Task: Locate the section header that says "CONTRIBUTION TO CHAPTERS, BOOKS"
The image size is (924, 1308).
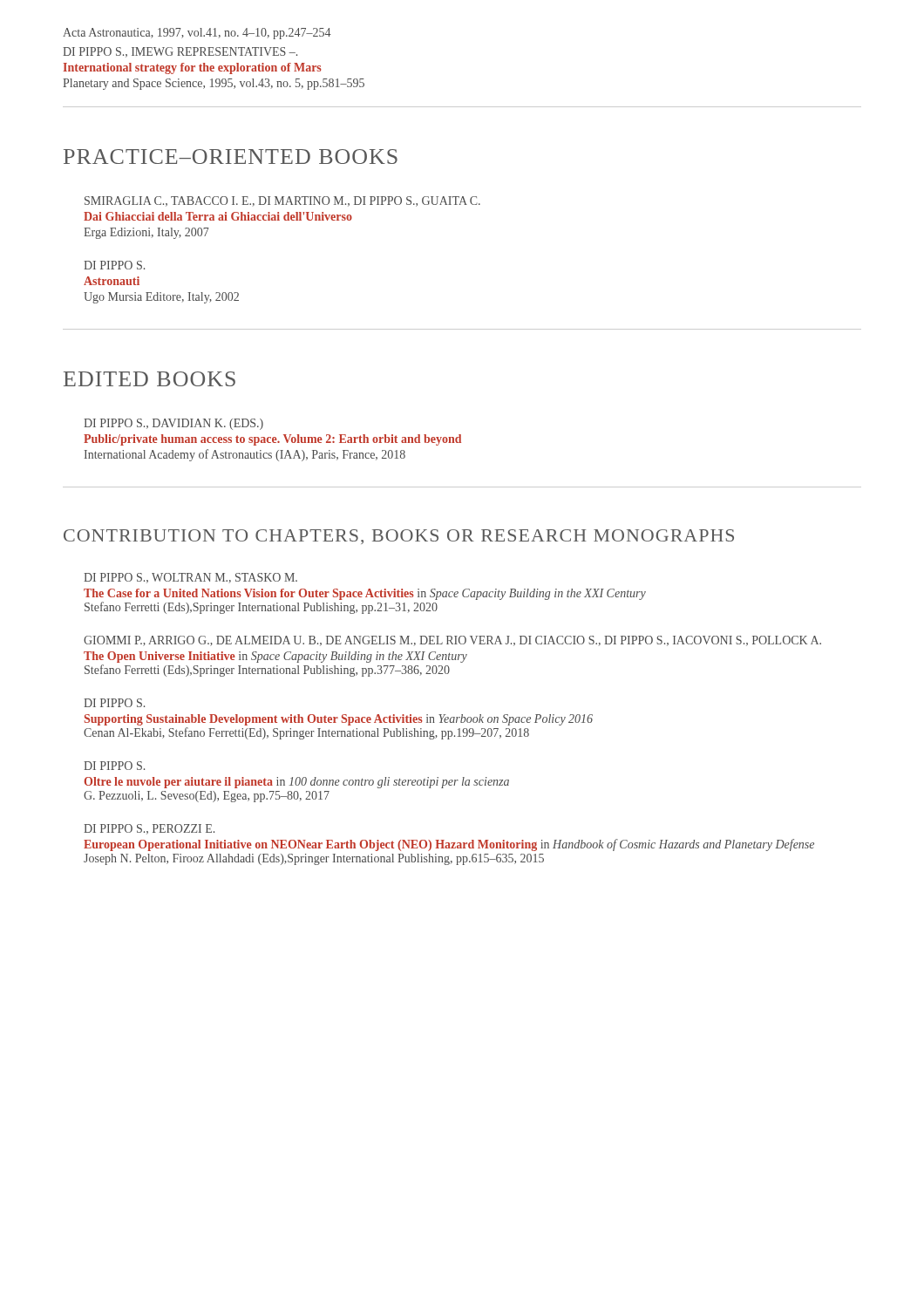Action: pyautogui.click(x=399, y=535)
